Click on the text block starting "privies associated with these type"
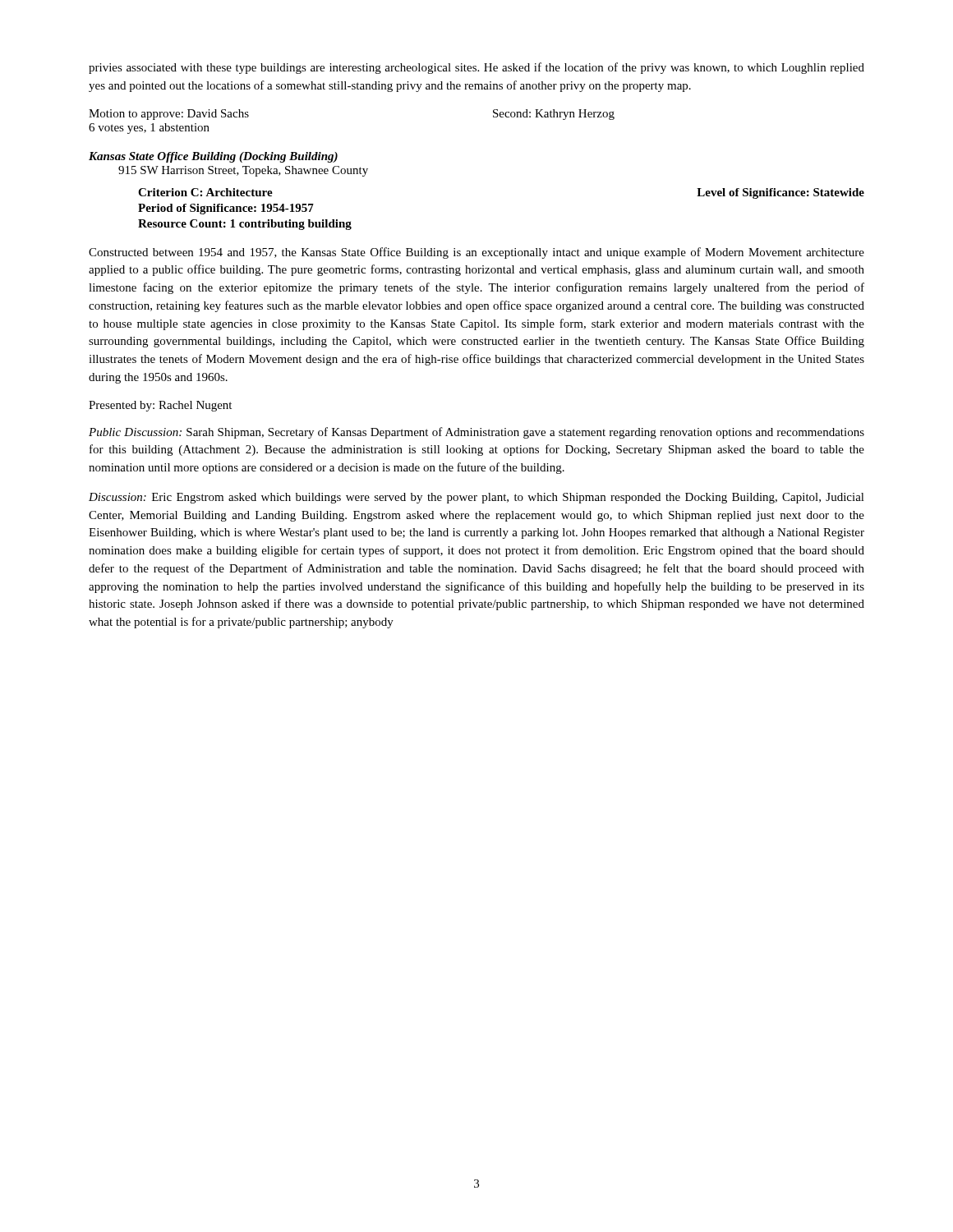The image size is (953, 1232). (476, 76)
